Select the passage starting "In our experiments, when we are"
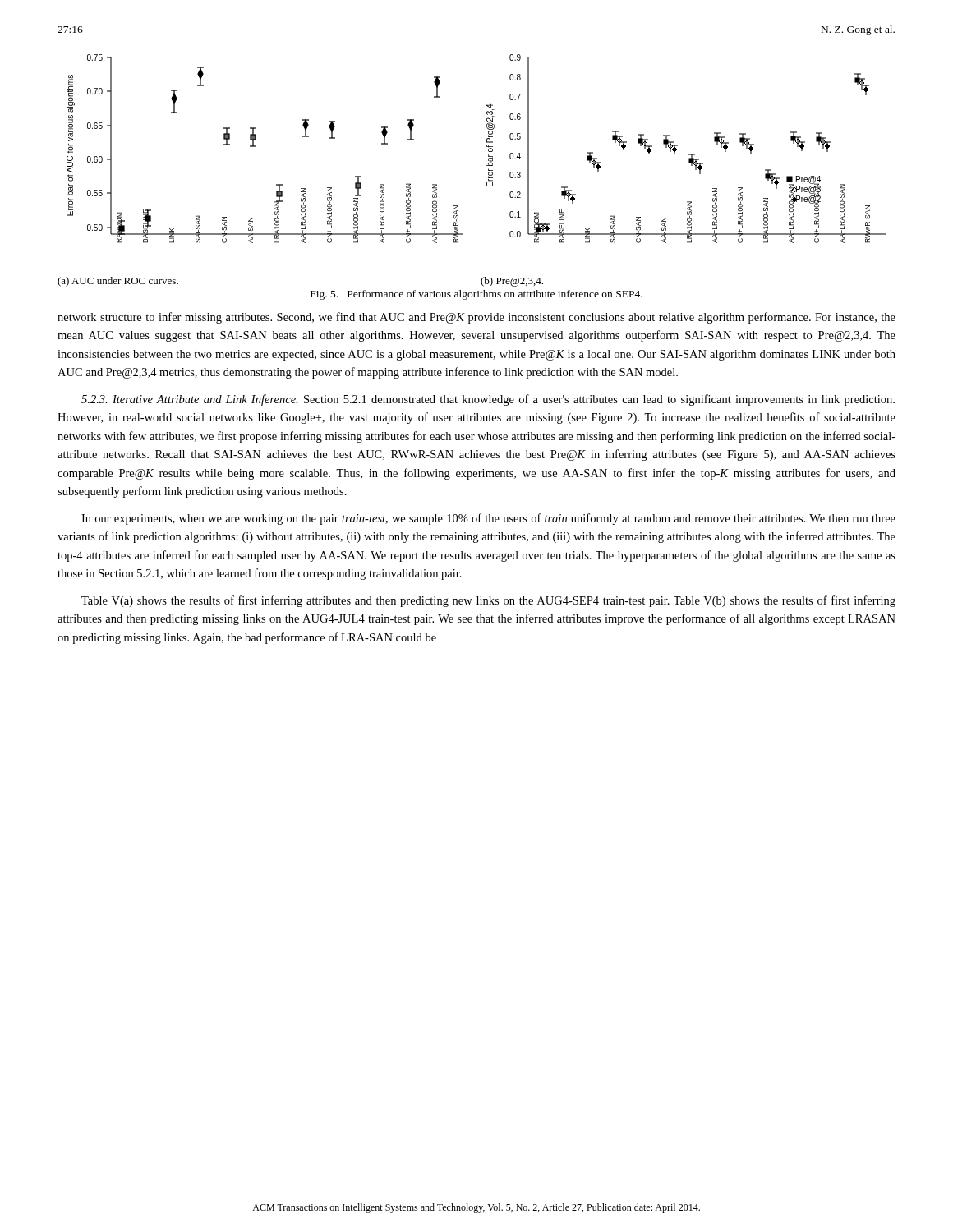Screen dimensions: 1232x953 click(476, 546)
